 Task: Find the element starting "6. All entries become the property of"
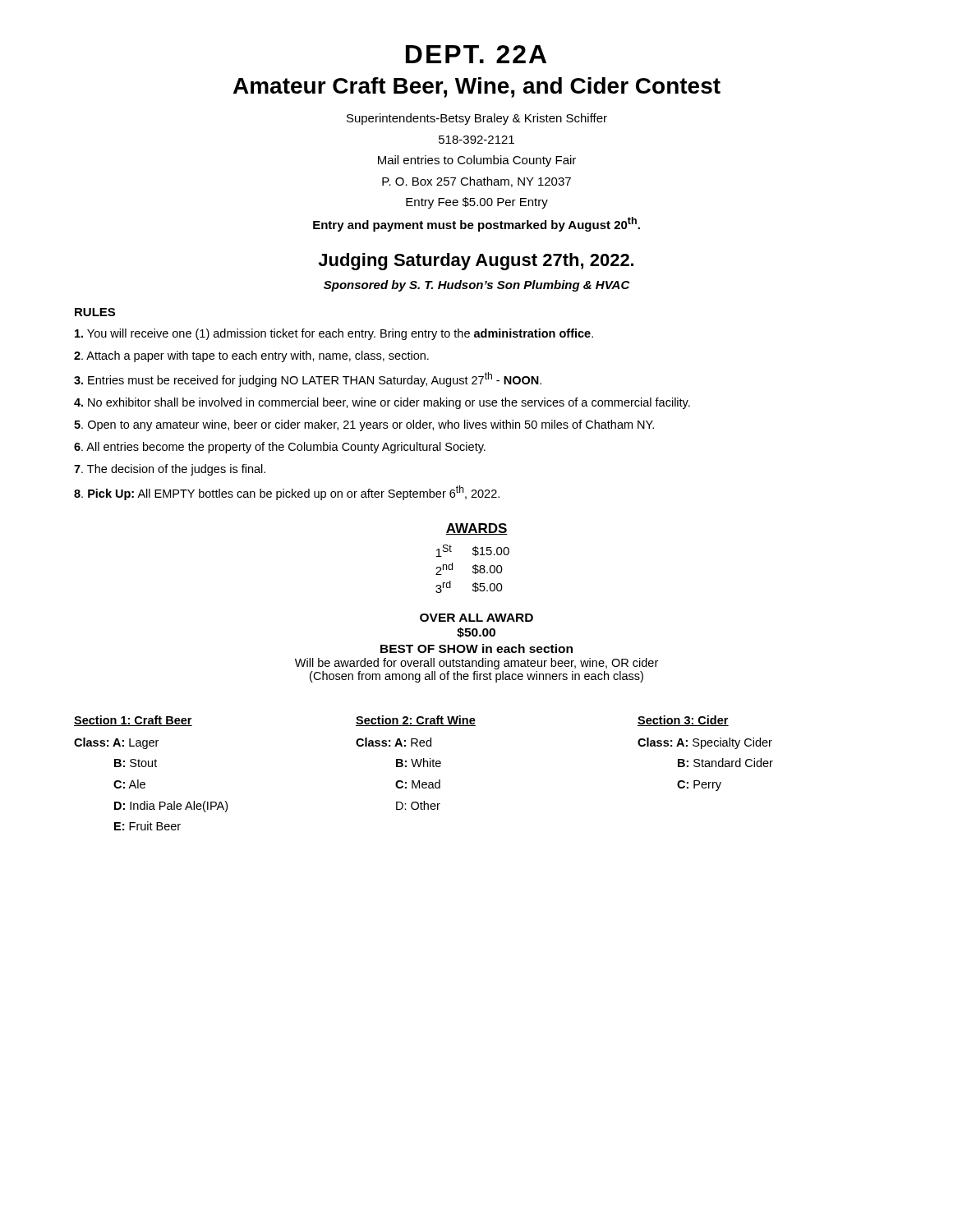(x=280, y=447)
